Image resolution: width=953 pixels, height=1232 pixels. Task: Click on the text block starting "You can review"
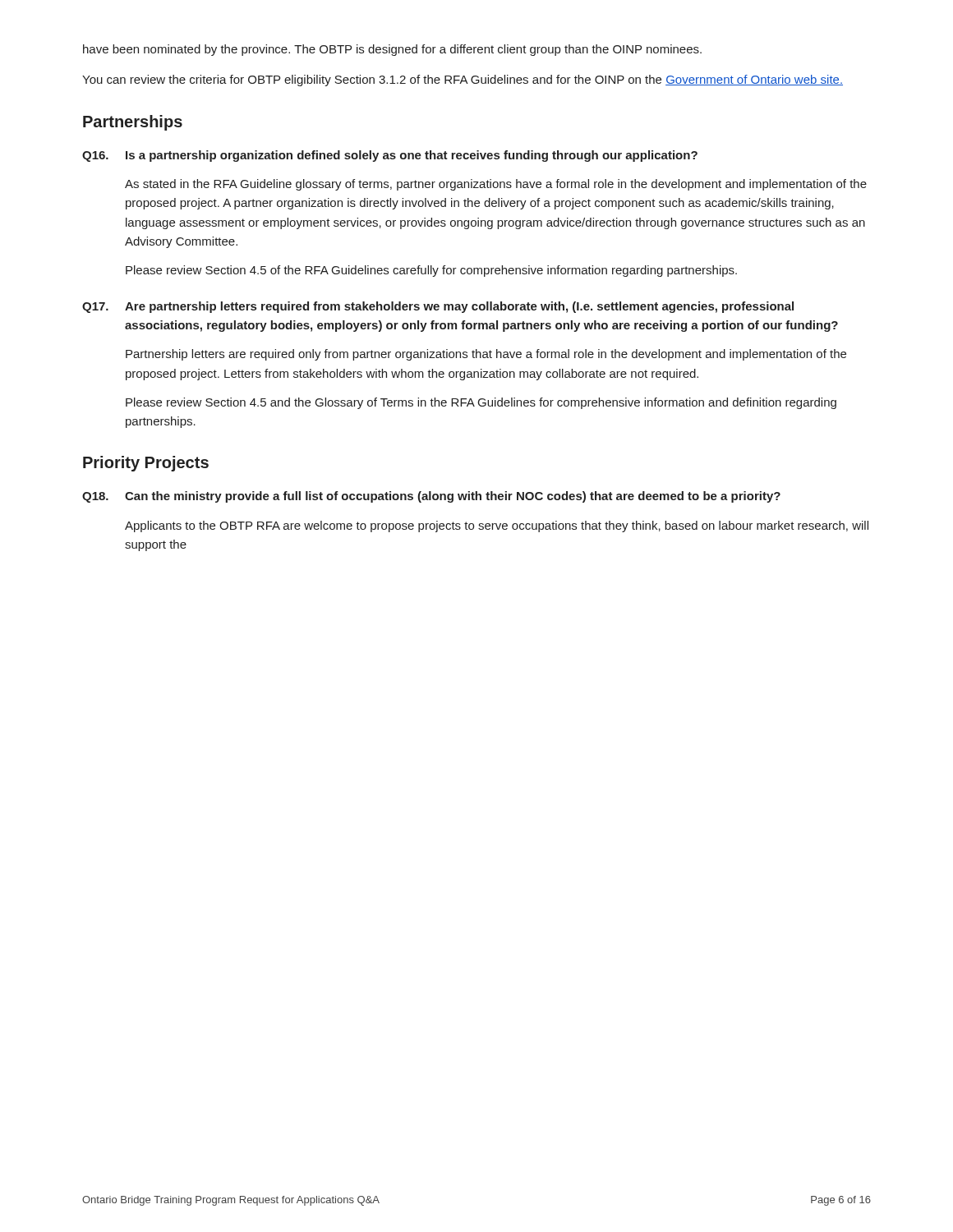[463, 79]
